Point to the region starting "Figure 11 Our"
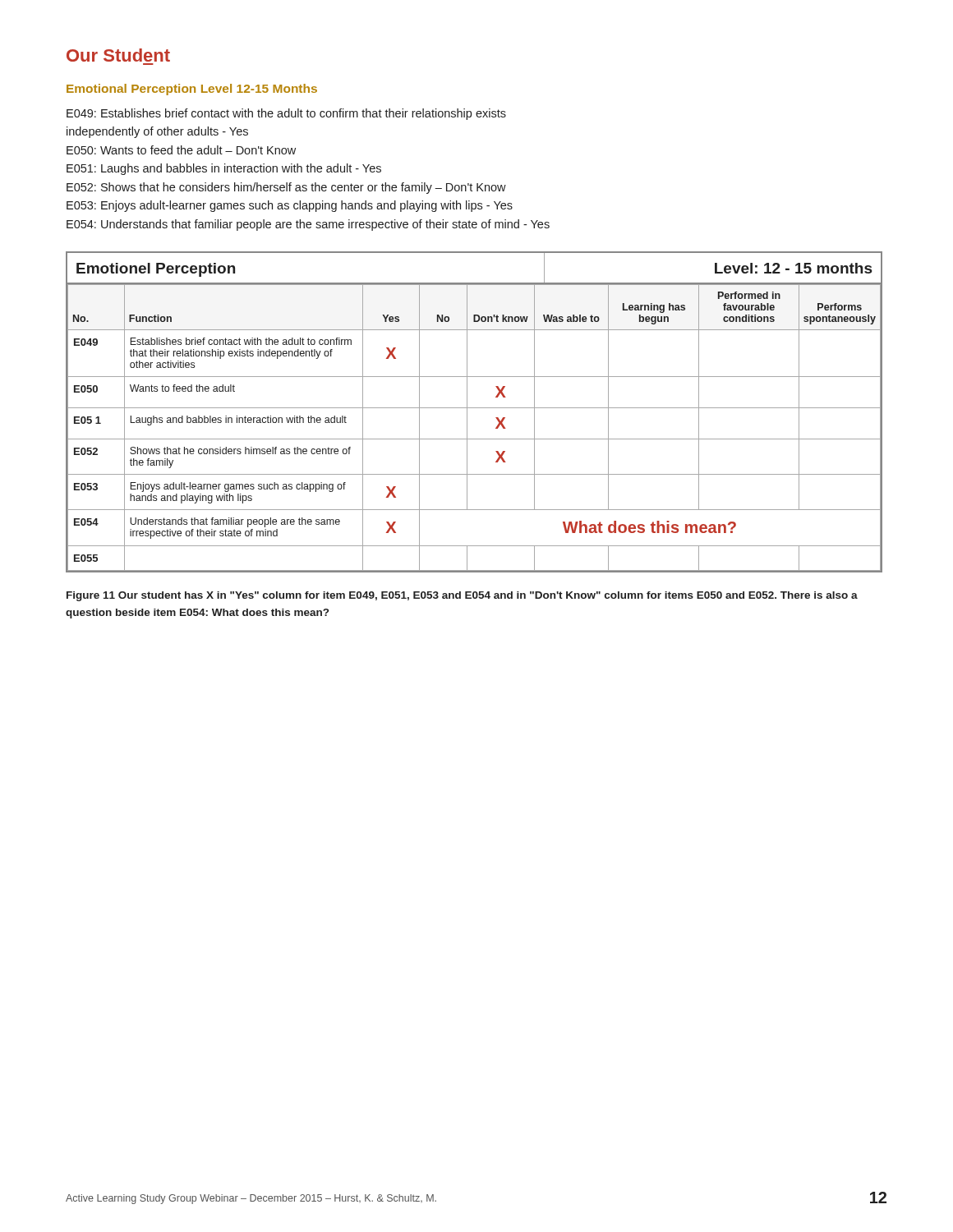The image size is (953, 1232). tap(472, 604)
